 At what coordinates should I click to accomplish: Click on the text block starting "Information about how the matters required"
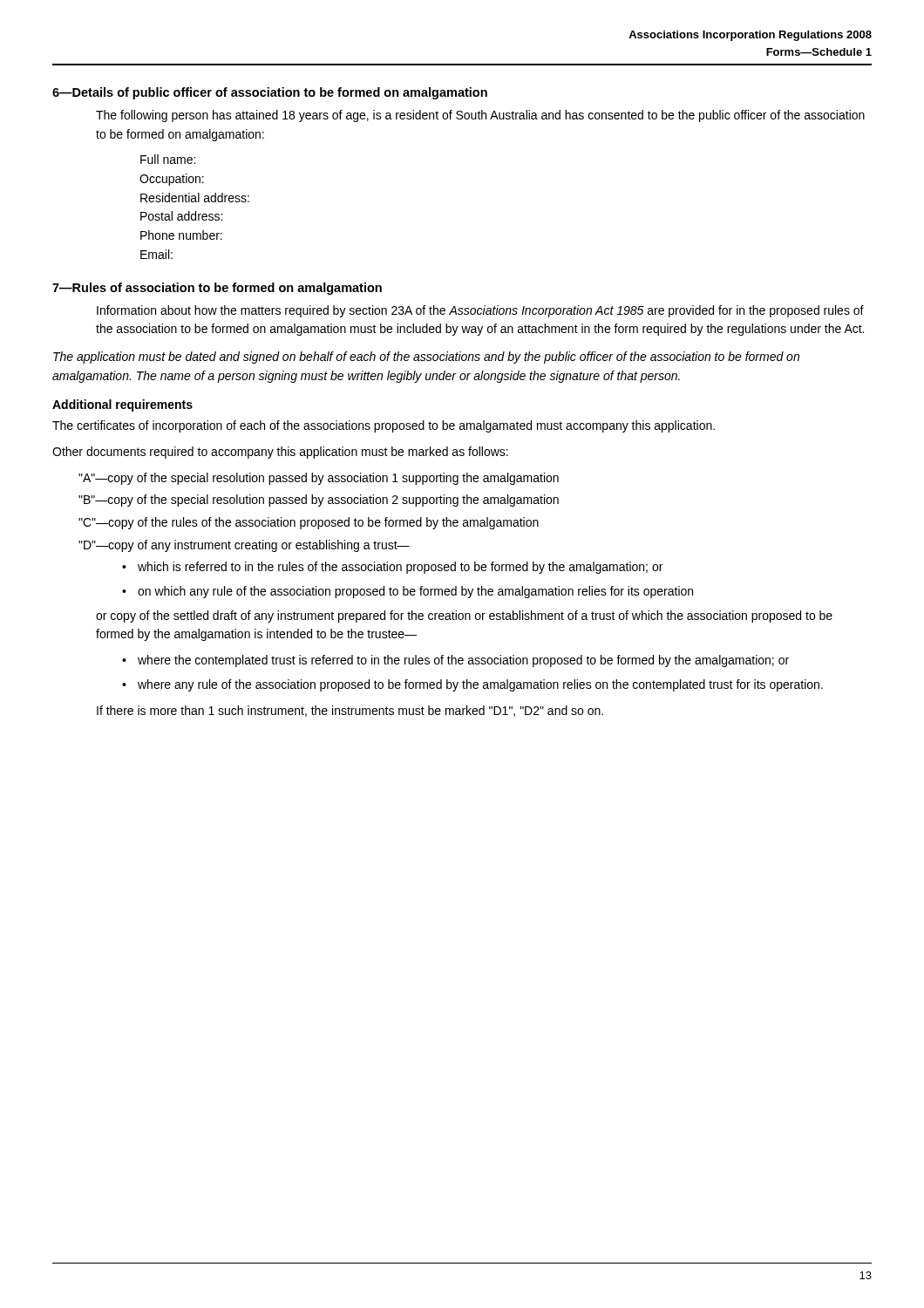[481, 319]
